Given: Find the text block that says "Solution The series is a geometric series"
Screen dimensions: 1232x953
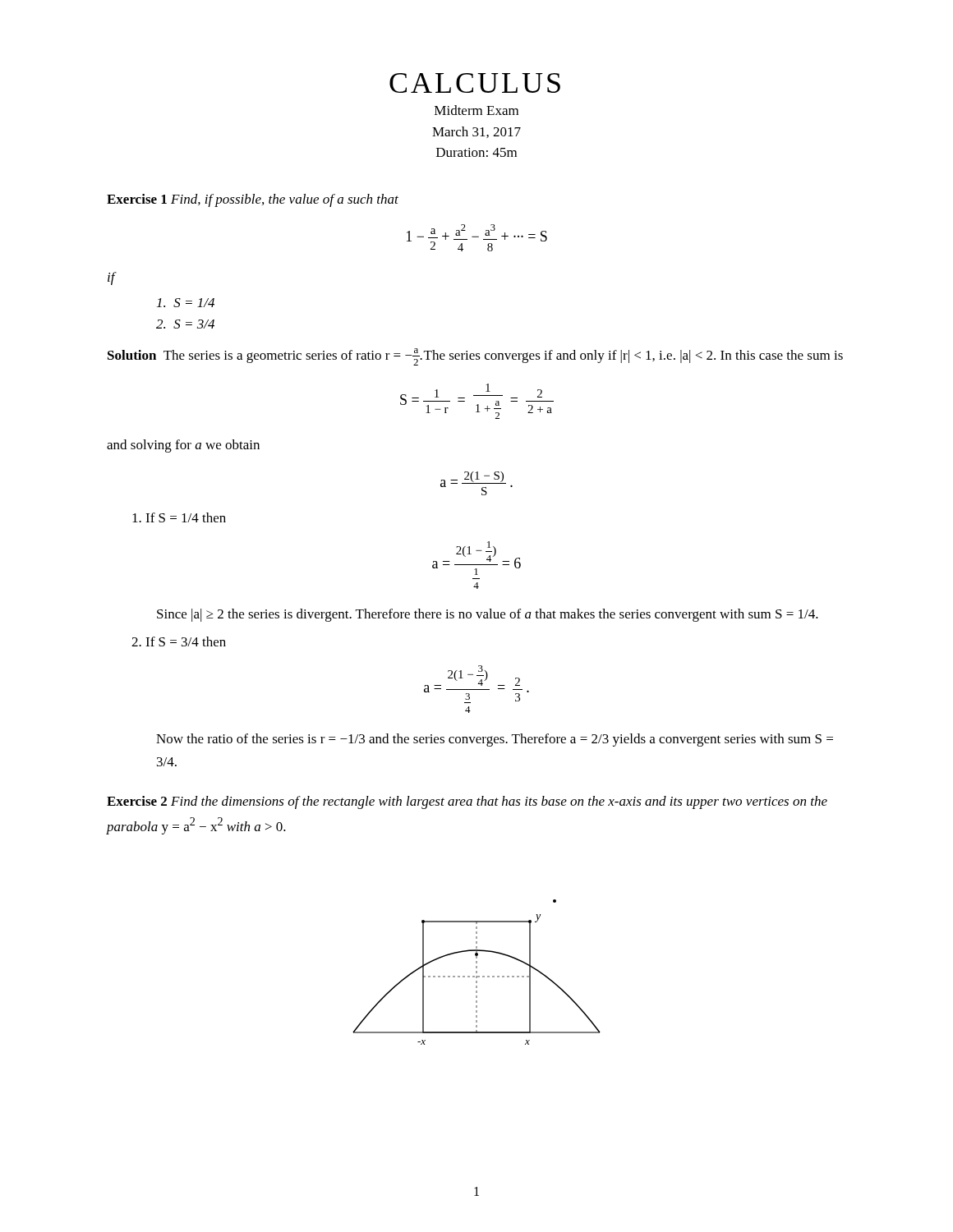Looking at the screenshot, I should (x=475, y=356).
